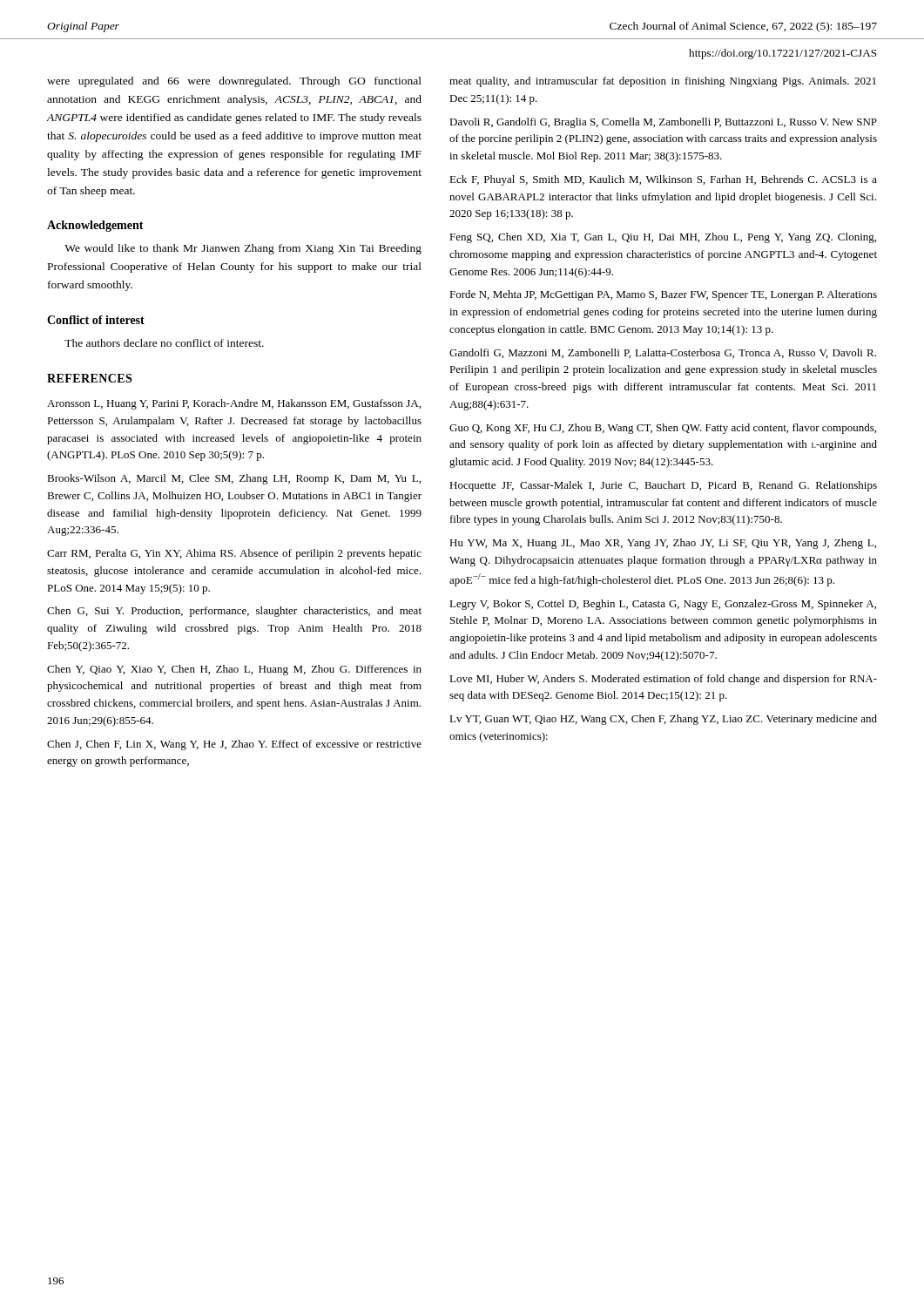Find the block on this page that starts "We would like to thank Mr Jianwen"
924x1307 pixels.
tap(234, 267)
